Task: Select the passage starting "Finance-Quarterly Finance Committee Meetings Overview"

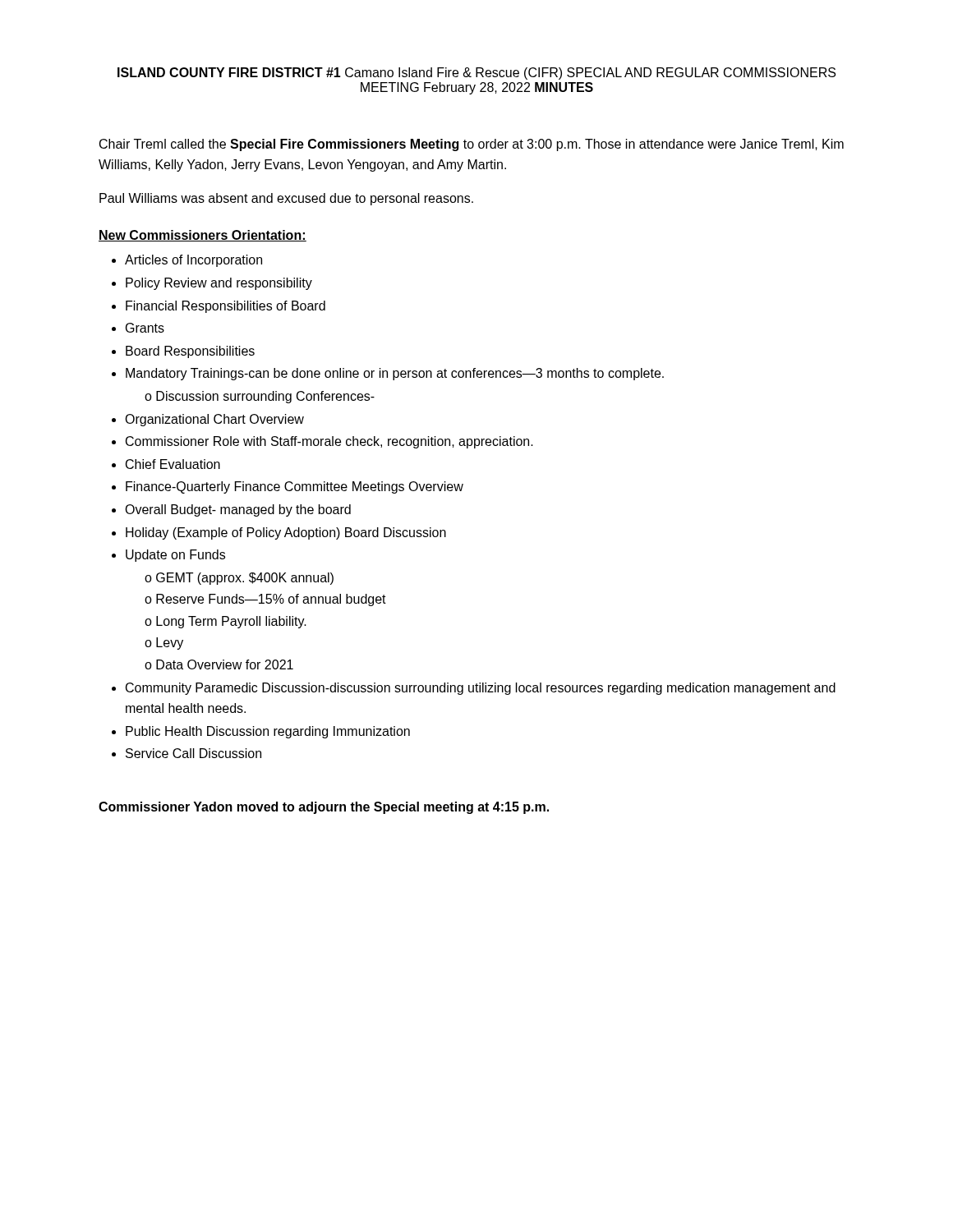Action: [295, 487]
